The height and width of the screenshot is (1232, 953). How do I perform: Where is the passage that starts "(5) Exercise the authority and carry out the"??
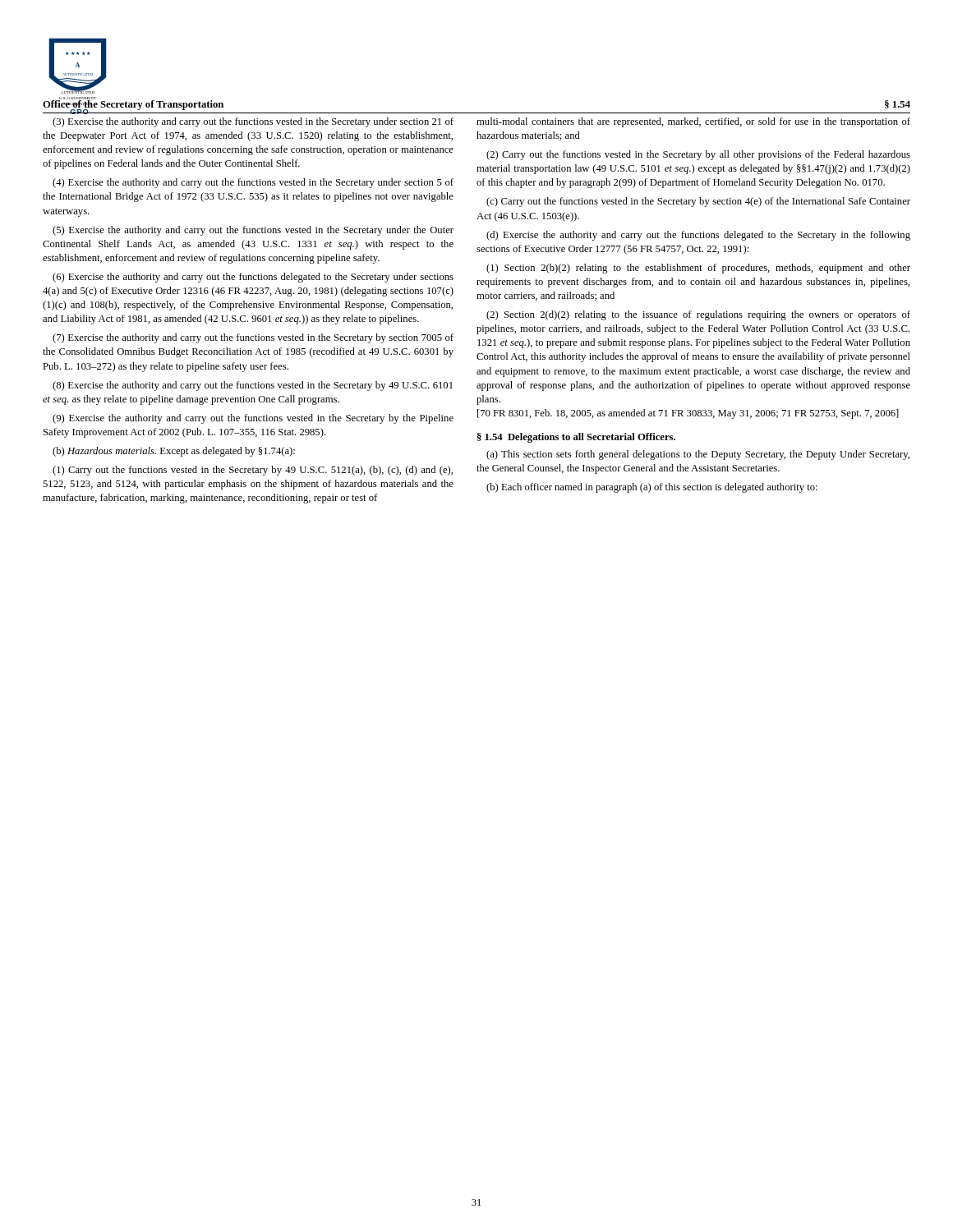tap(248, 244)
